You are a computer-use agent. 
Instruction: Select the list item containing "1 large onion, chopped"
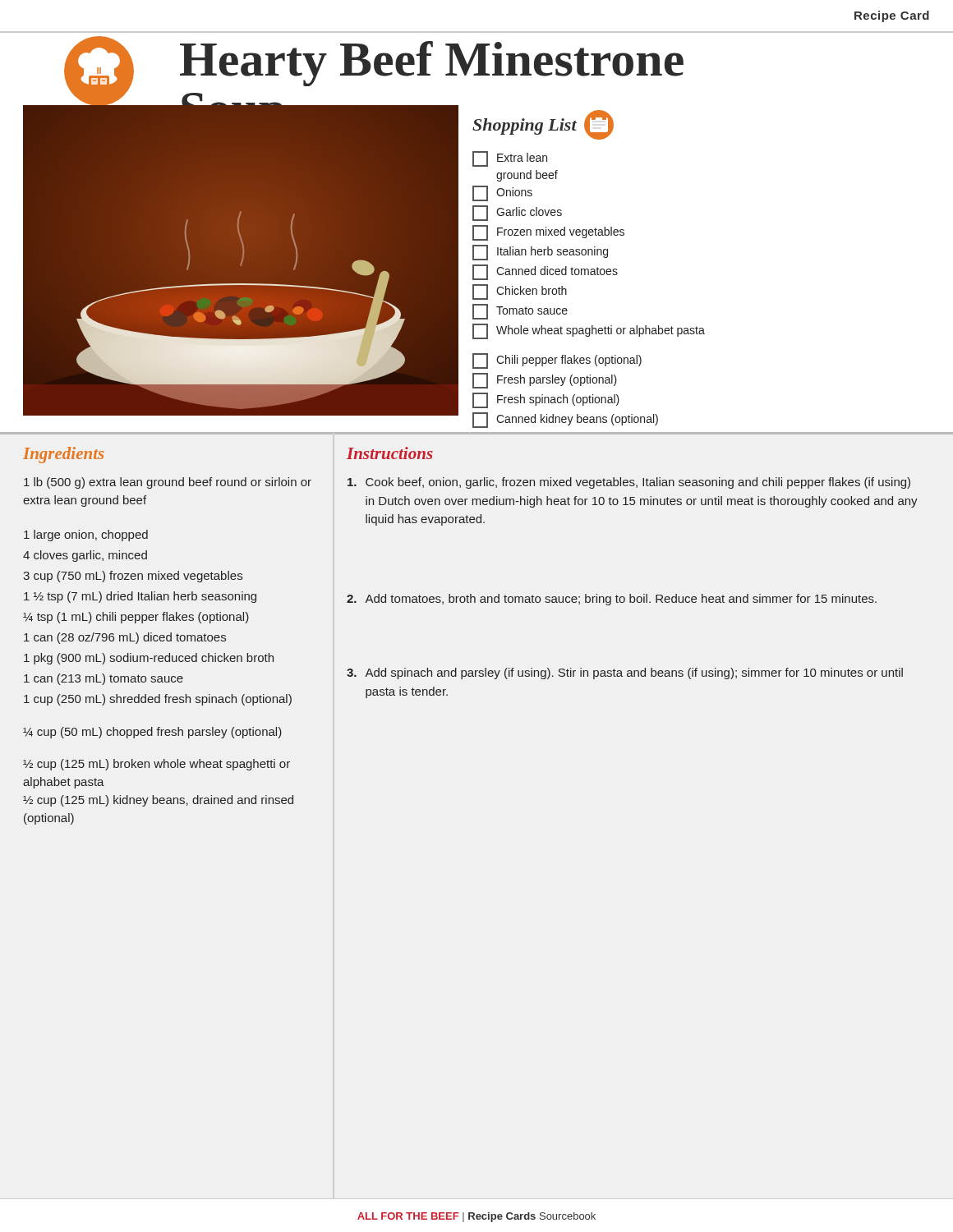pos(86,534)
